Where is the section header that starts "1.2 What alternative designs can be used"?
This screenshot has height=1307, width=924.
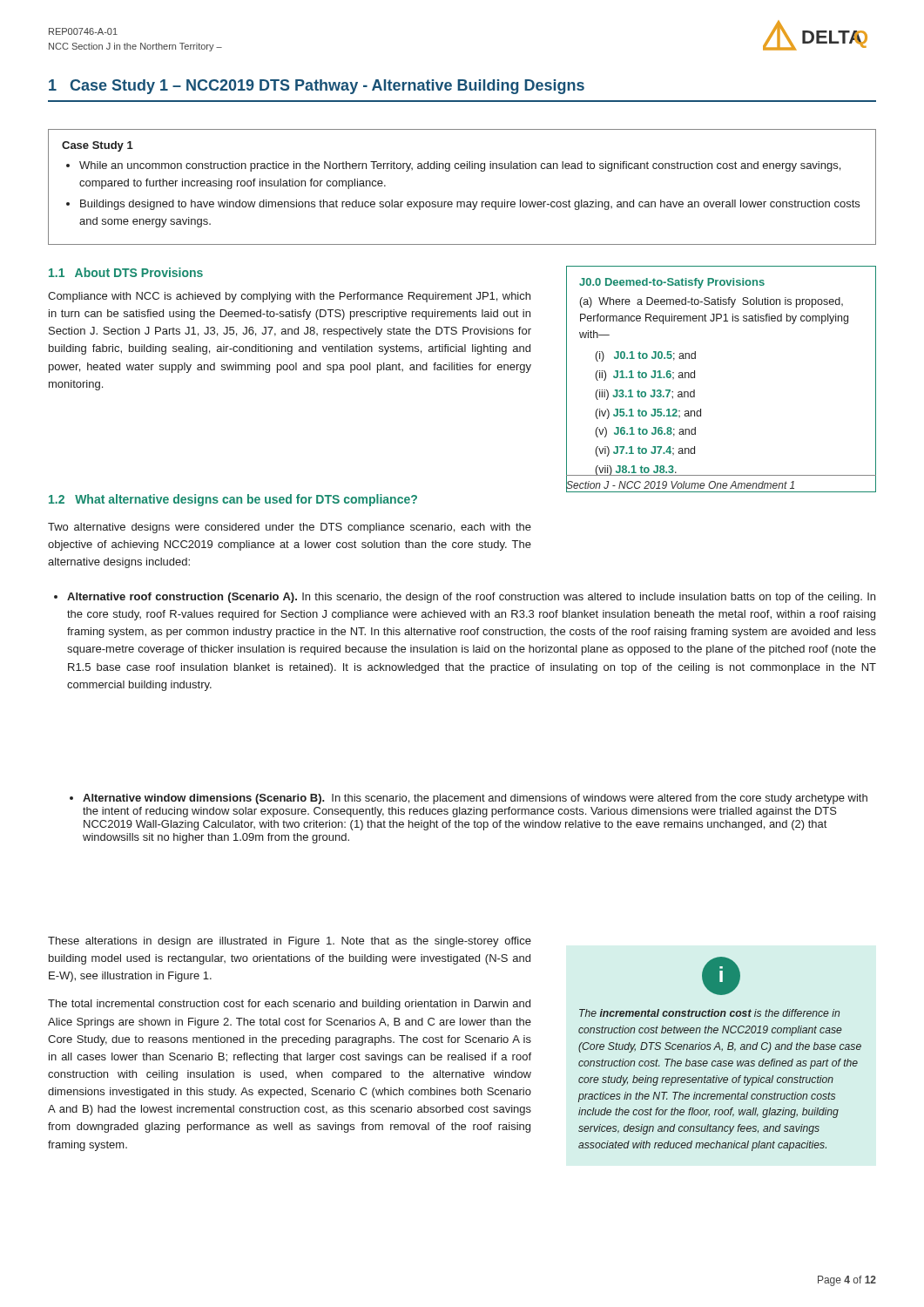click(290, 499)
